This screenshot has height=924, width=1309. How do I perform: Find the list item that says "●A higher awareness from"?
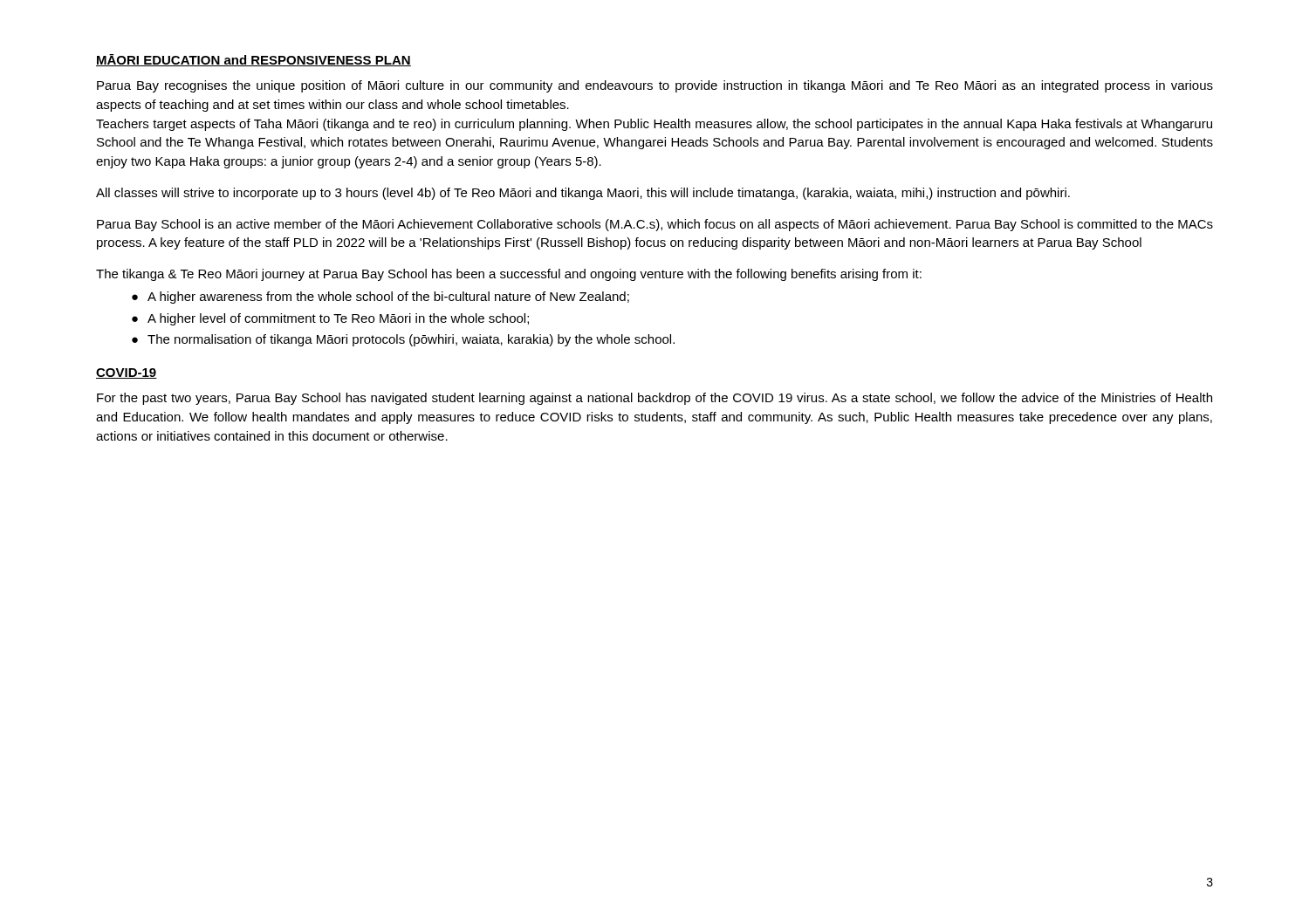pyautogui.click(x=380, y=296)
